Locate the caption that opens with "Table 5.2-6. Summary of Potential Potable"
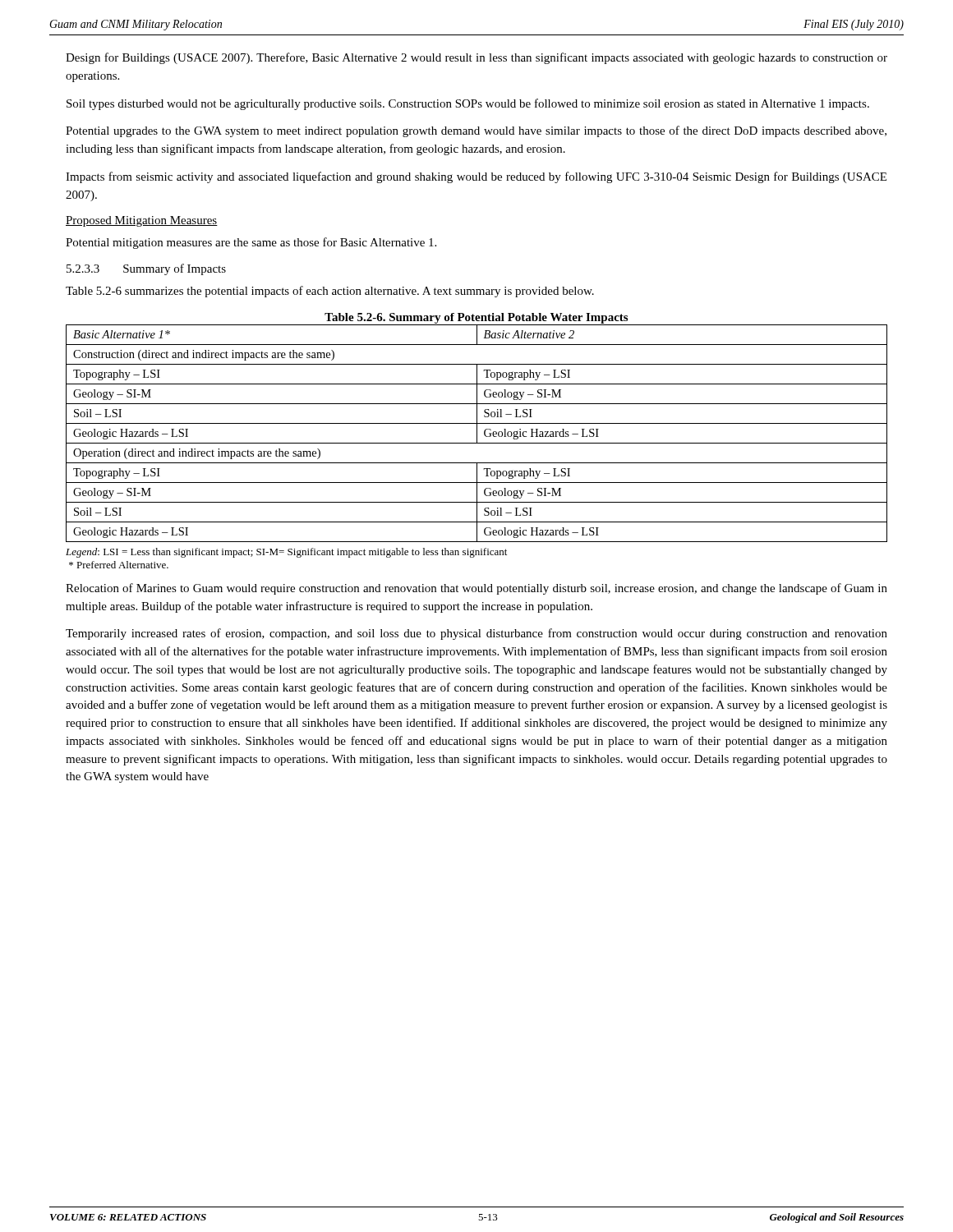 point(476,317)
